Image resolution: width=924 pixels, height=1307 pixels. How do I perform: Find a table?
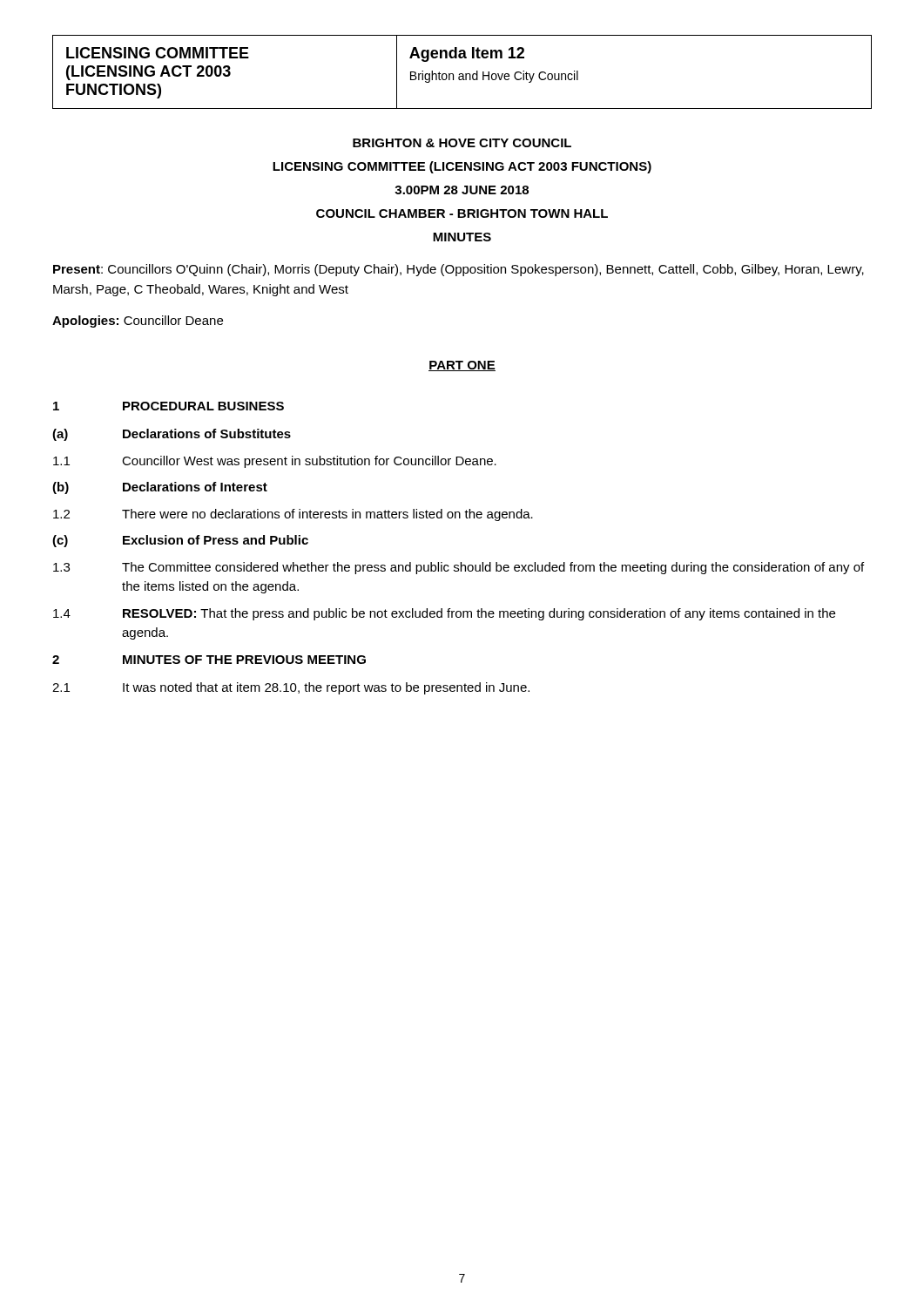point(462,72)
